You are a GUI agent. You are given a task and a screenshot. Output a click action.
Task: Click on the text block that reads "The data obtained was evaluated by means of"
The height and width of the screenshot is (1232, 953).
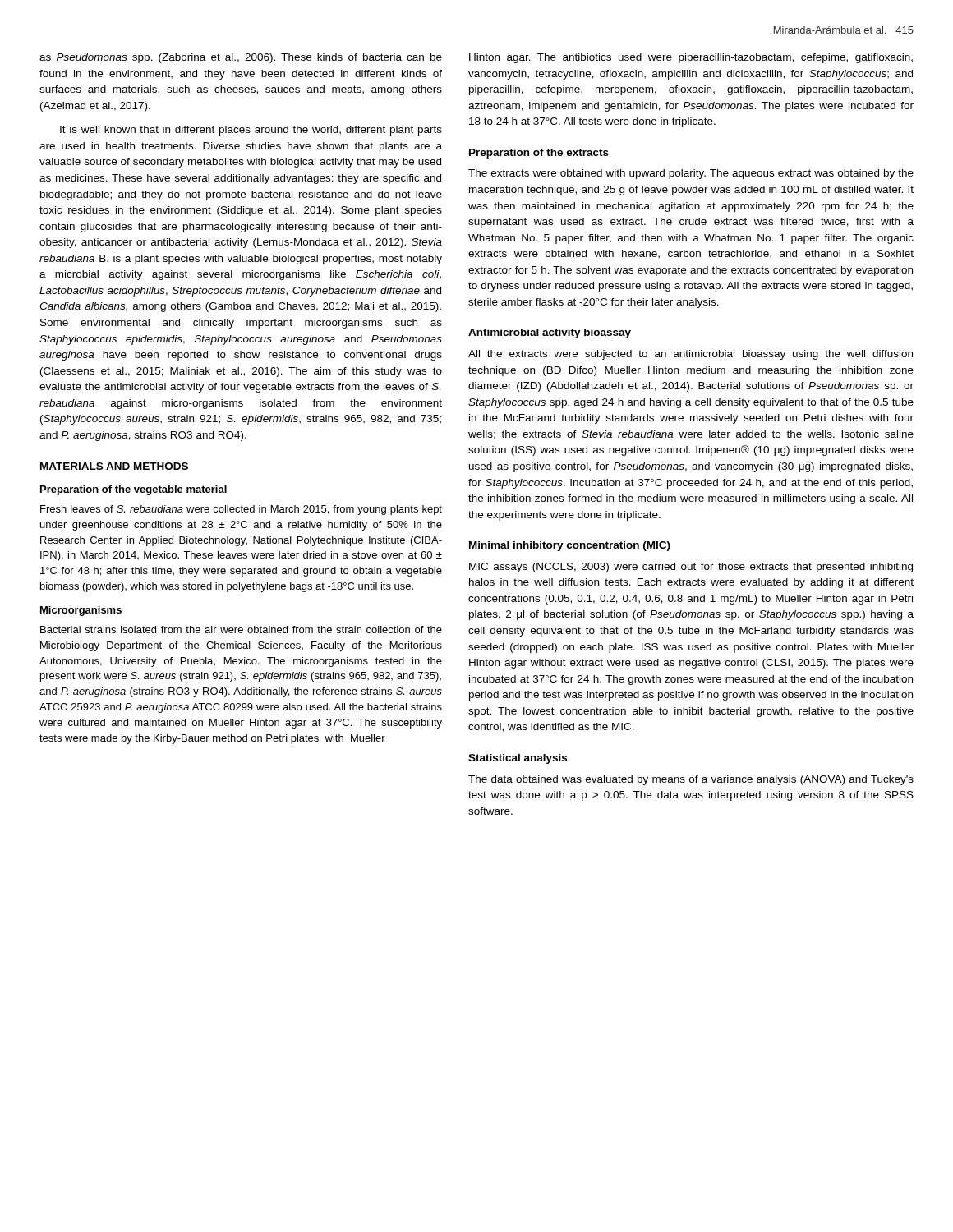point(691,795)
